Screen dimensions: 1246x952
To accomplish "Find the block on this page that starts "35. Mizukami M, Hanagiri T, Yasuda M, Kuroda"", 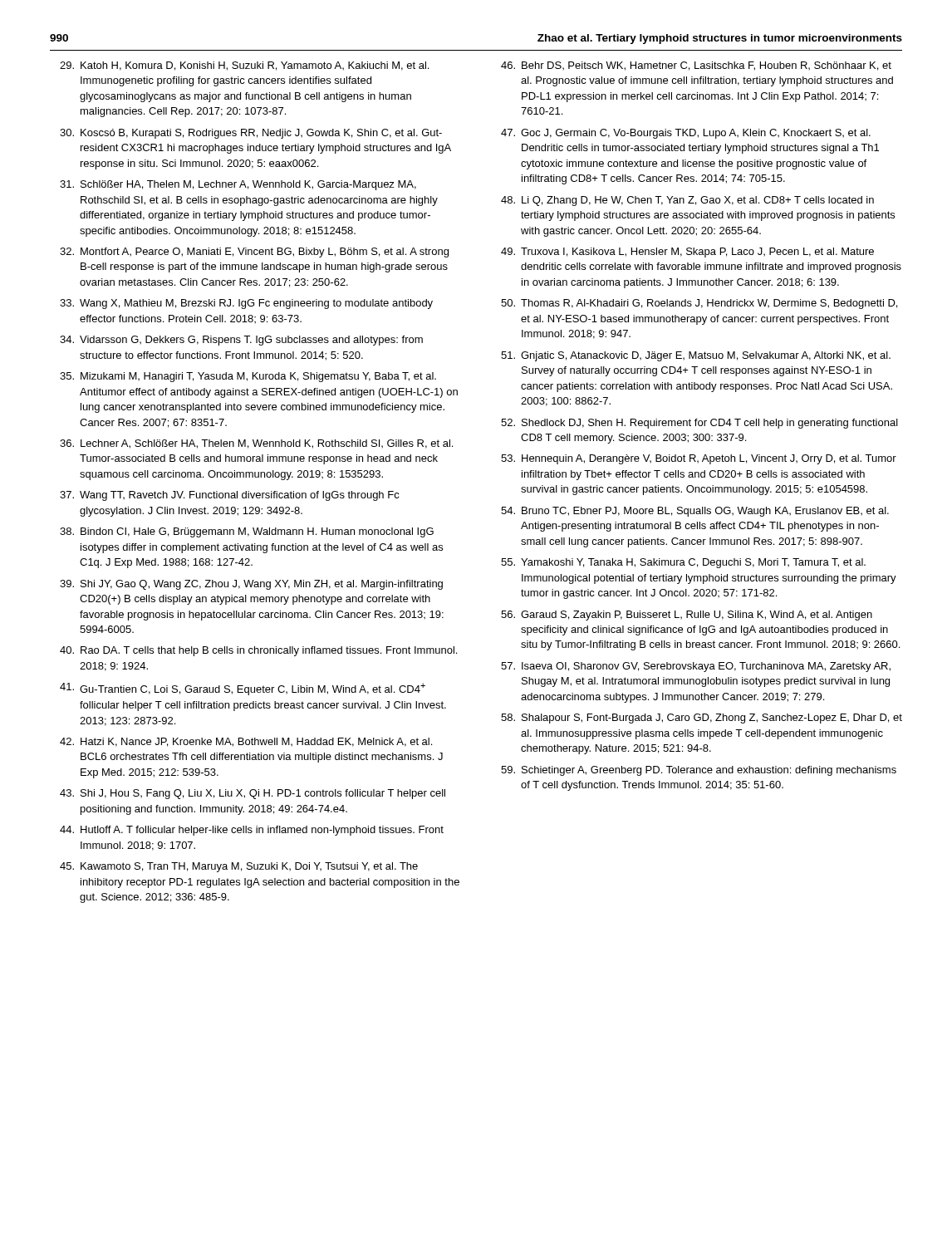I will [x=255, y=400].
